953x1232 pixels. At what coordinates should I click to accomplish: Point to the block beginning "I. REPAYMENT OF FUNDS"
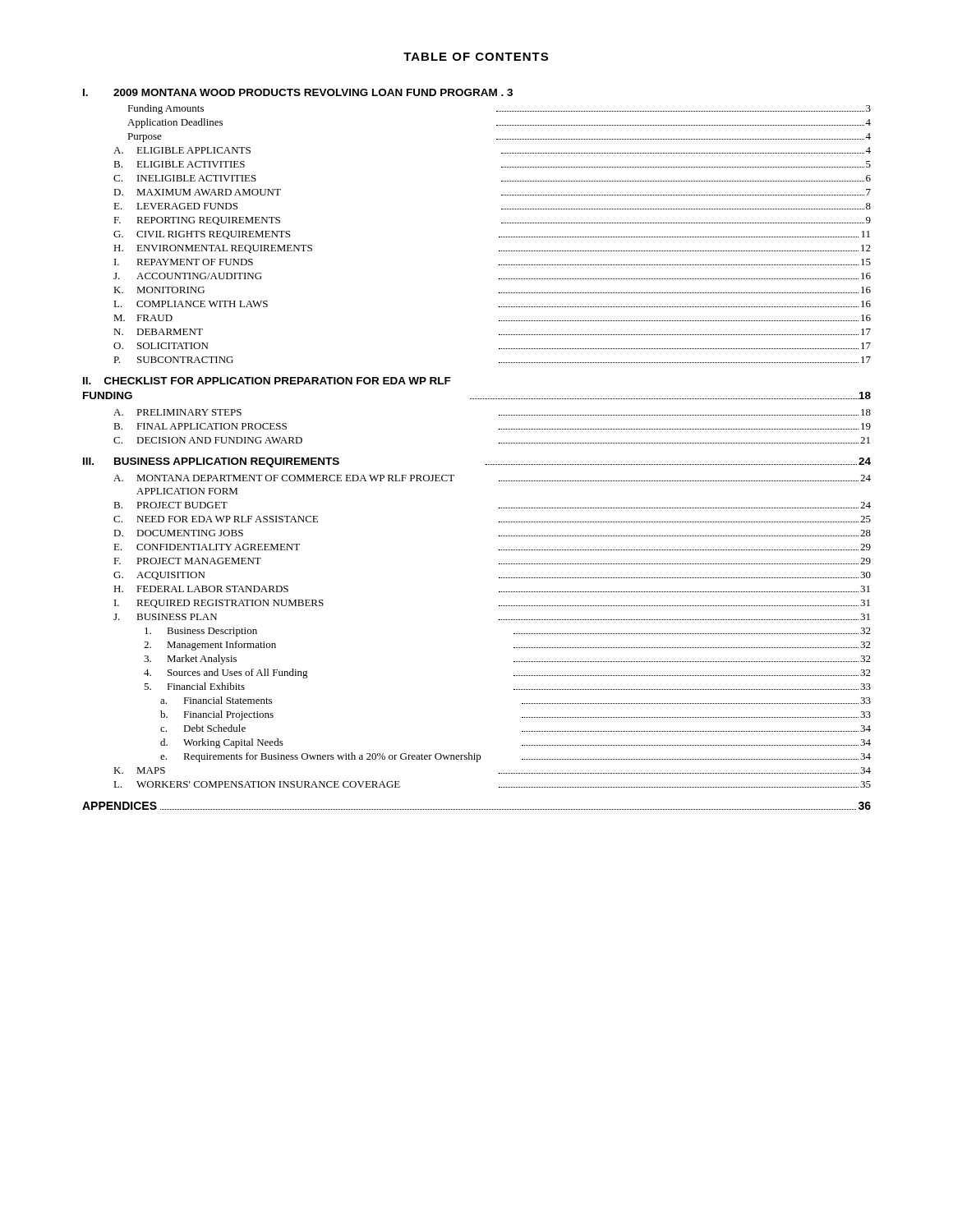492,262
